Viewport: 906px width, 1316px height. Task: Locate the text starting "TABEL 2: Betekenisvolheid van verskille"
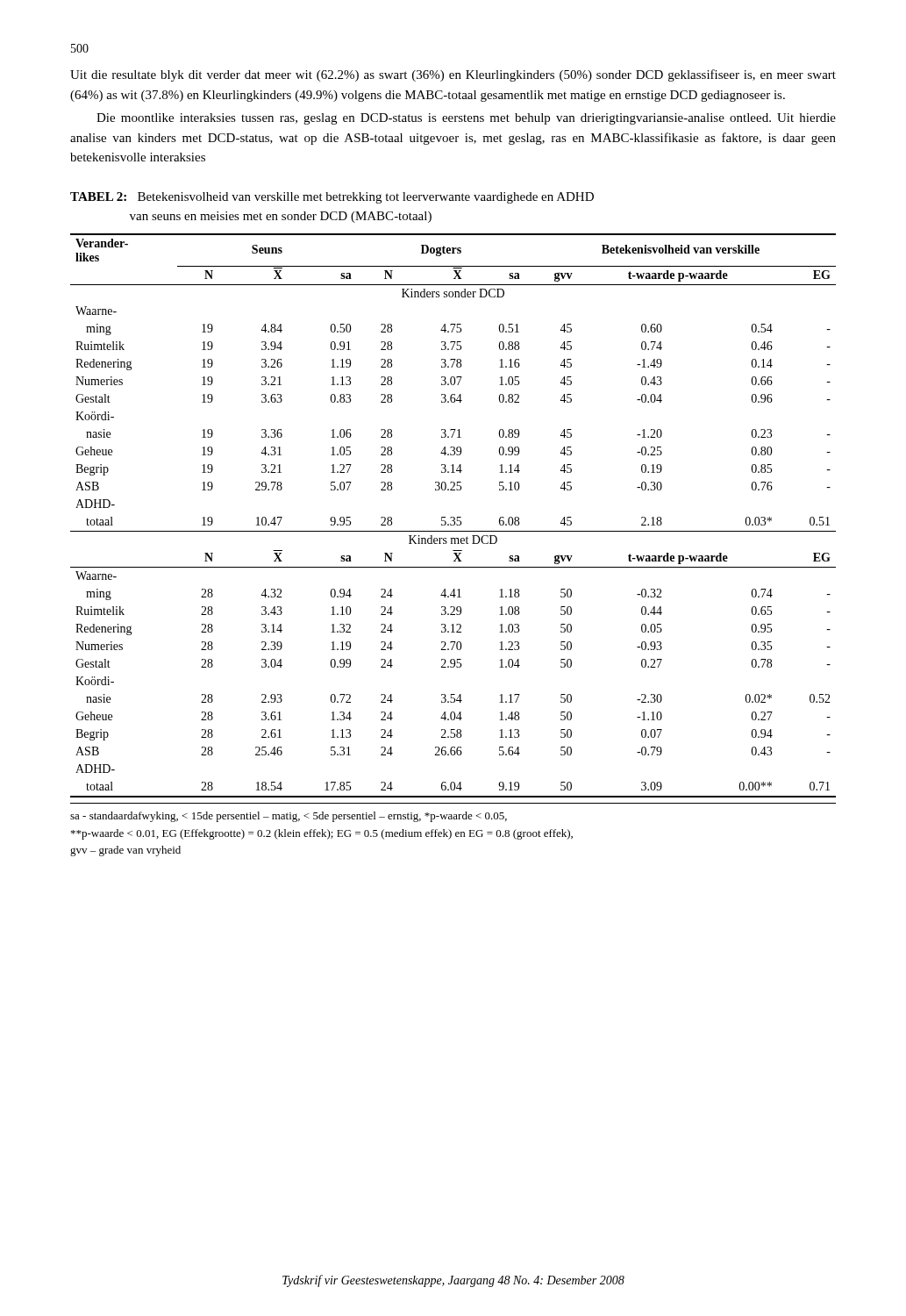point(332,206)
